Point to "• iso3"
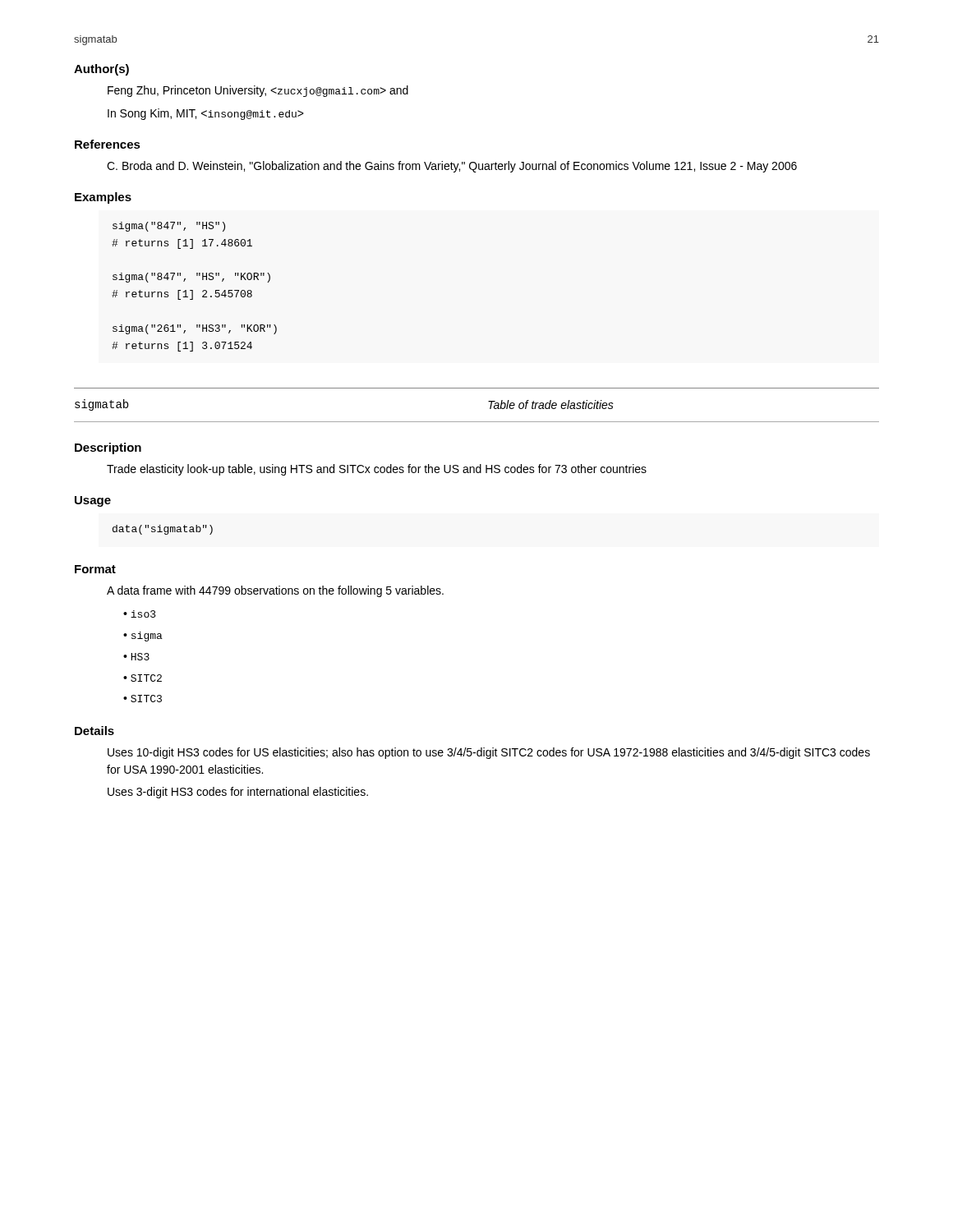953x1232 pixels. pyautogui.click(x=140, y=614)
